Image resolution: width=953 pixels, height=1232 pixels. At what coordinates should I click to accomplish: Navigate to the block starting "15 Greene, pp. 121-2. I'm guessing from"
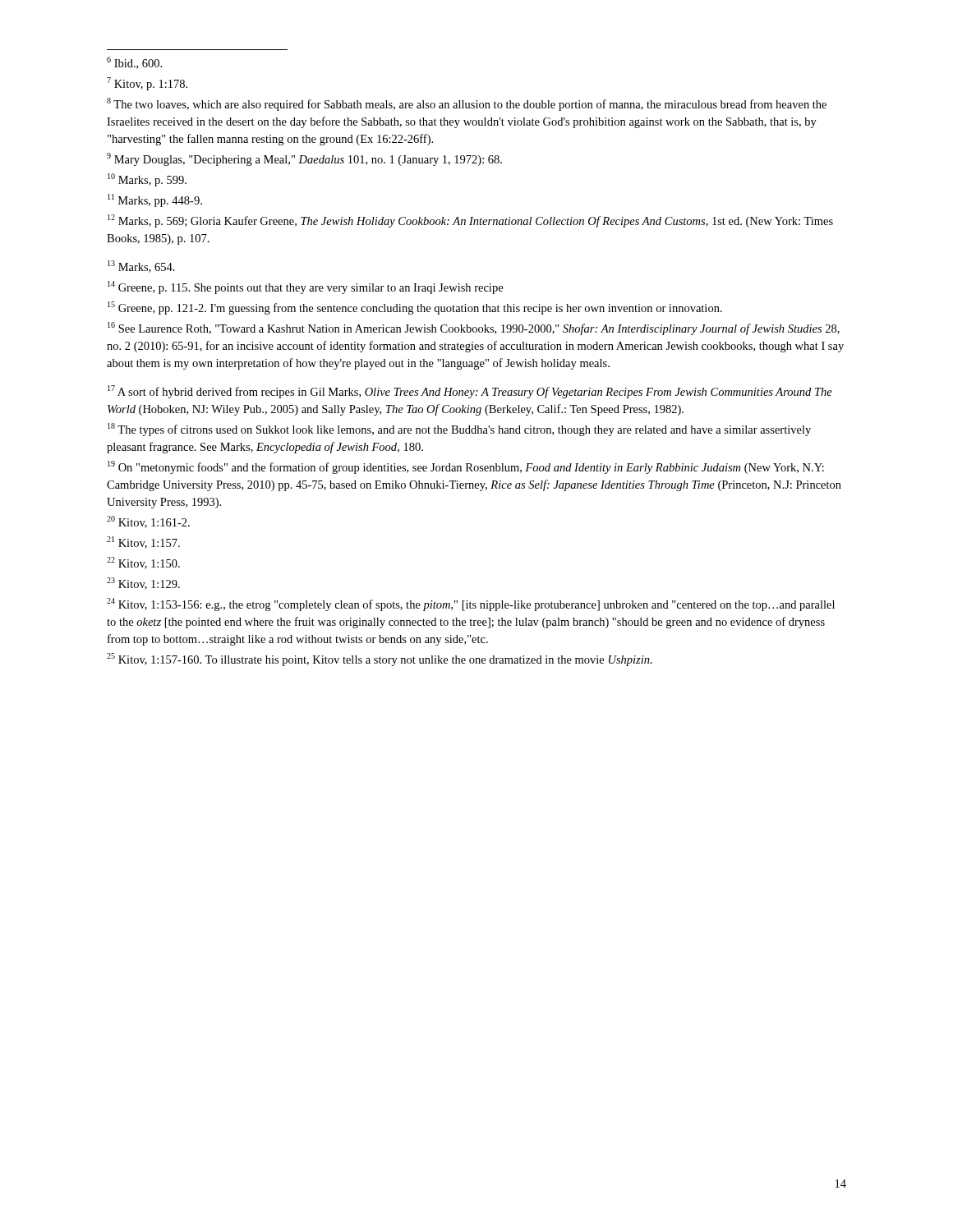point(415,307)
